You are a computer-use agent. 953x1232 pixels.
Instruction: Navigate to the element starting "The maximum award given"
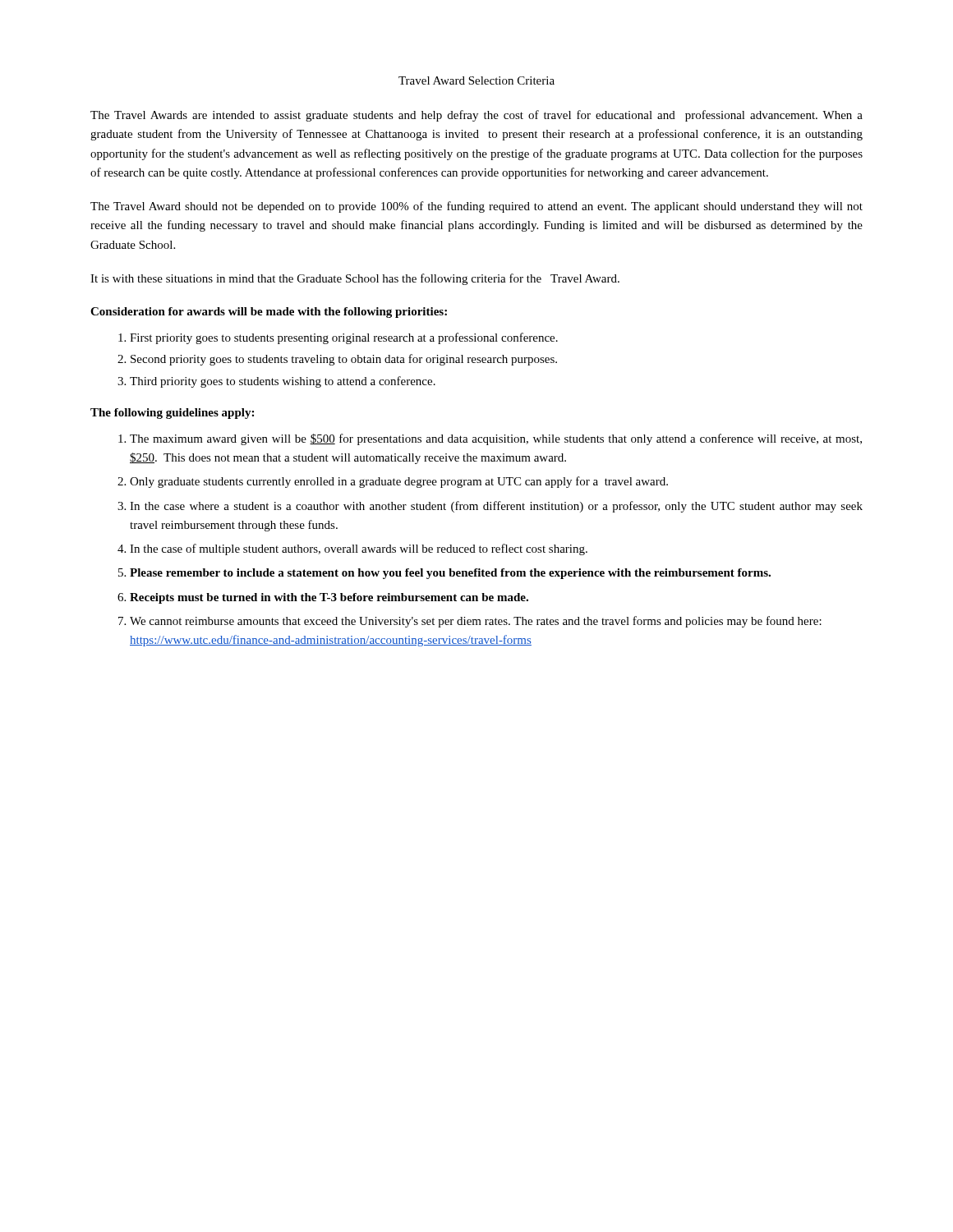click(496, 448)
